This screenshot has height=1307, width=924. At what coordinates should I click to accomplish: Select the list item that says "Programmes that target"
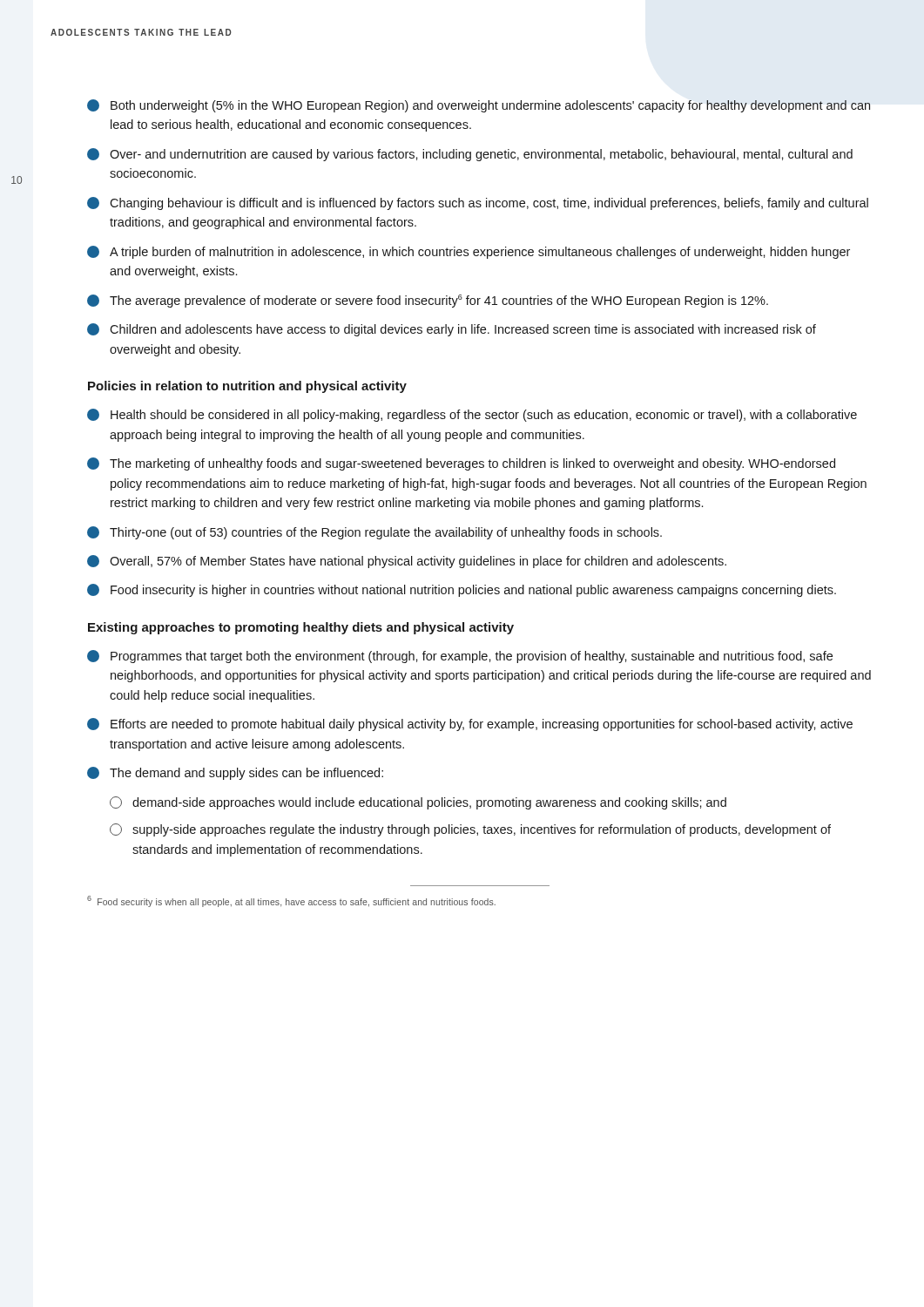(479, 676)
